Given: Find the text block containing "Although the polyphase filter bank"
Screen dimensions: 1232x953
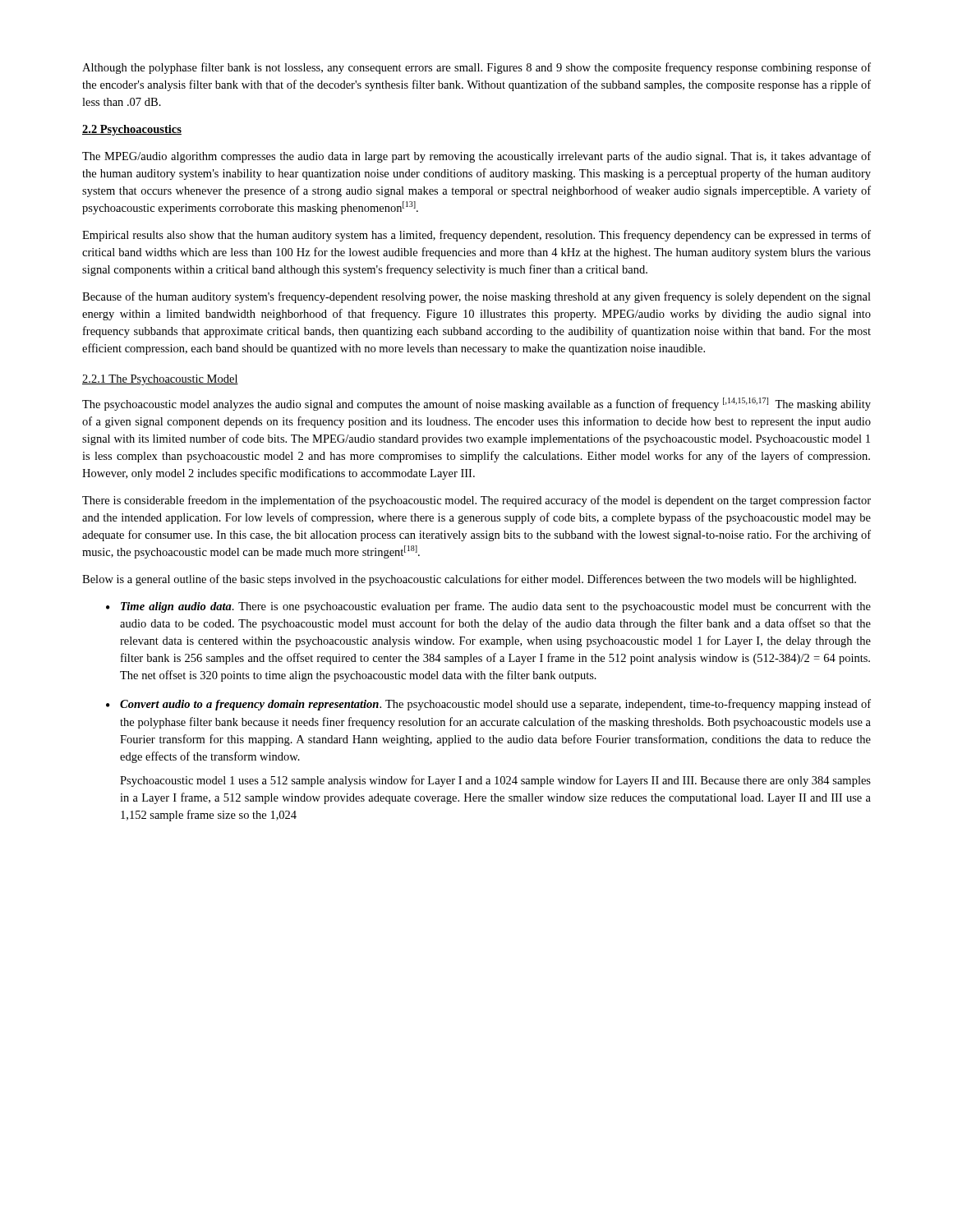Looking at the screenshot, I should (x=476, y=85).
